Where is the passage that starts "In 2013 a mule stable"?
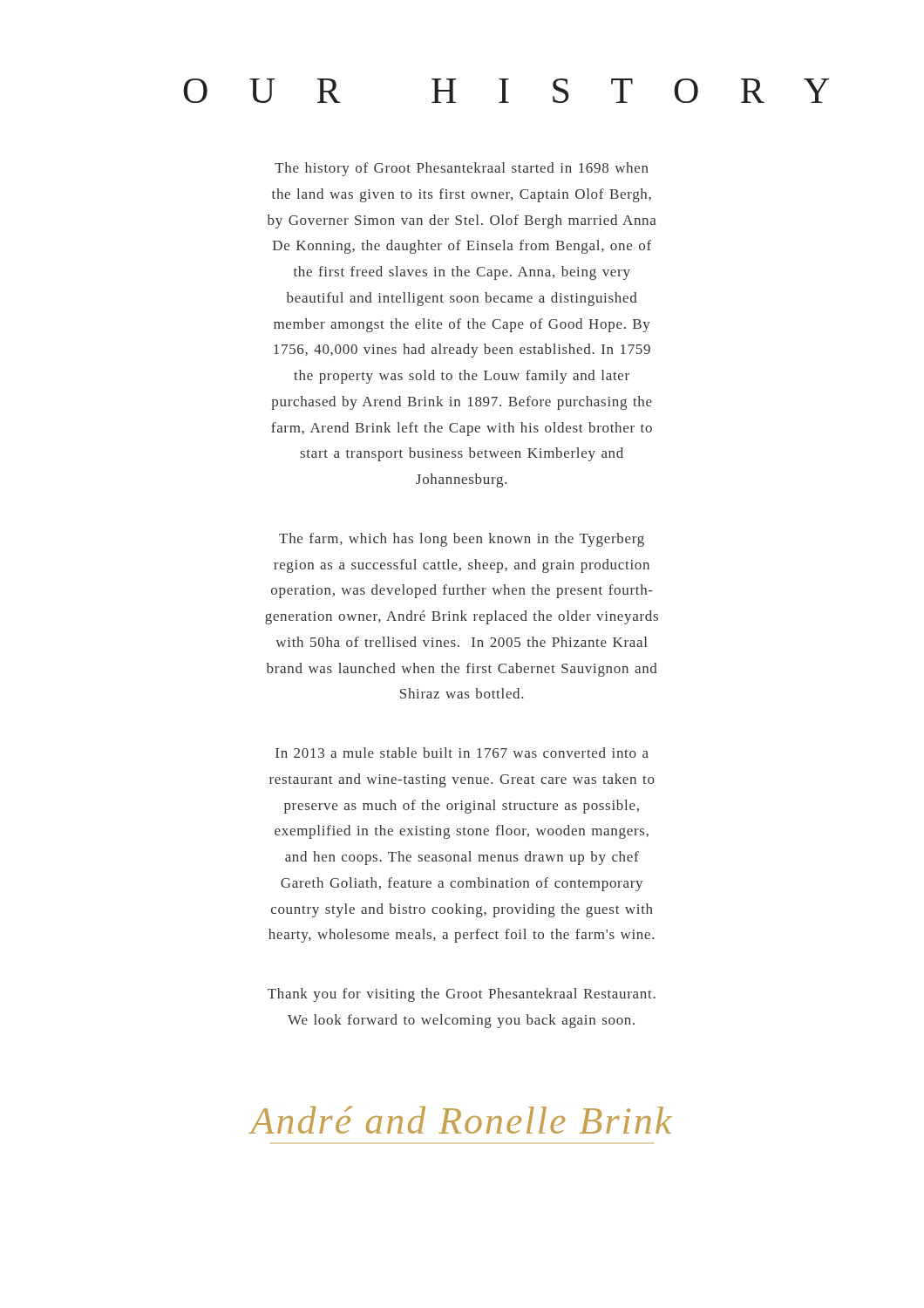 click(x=462, y=844)
